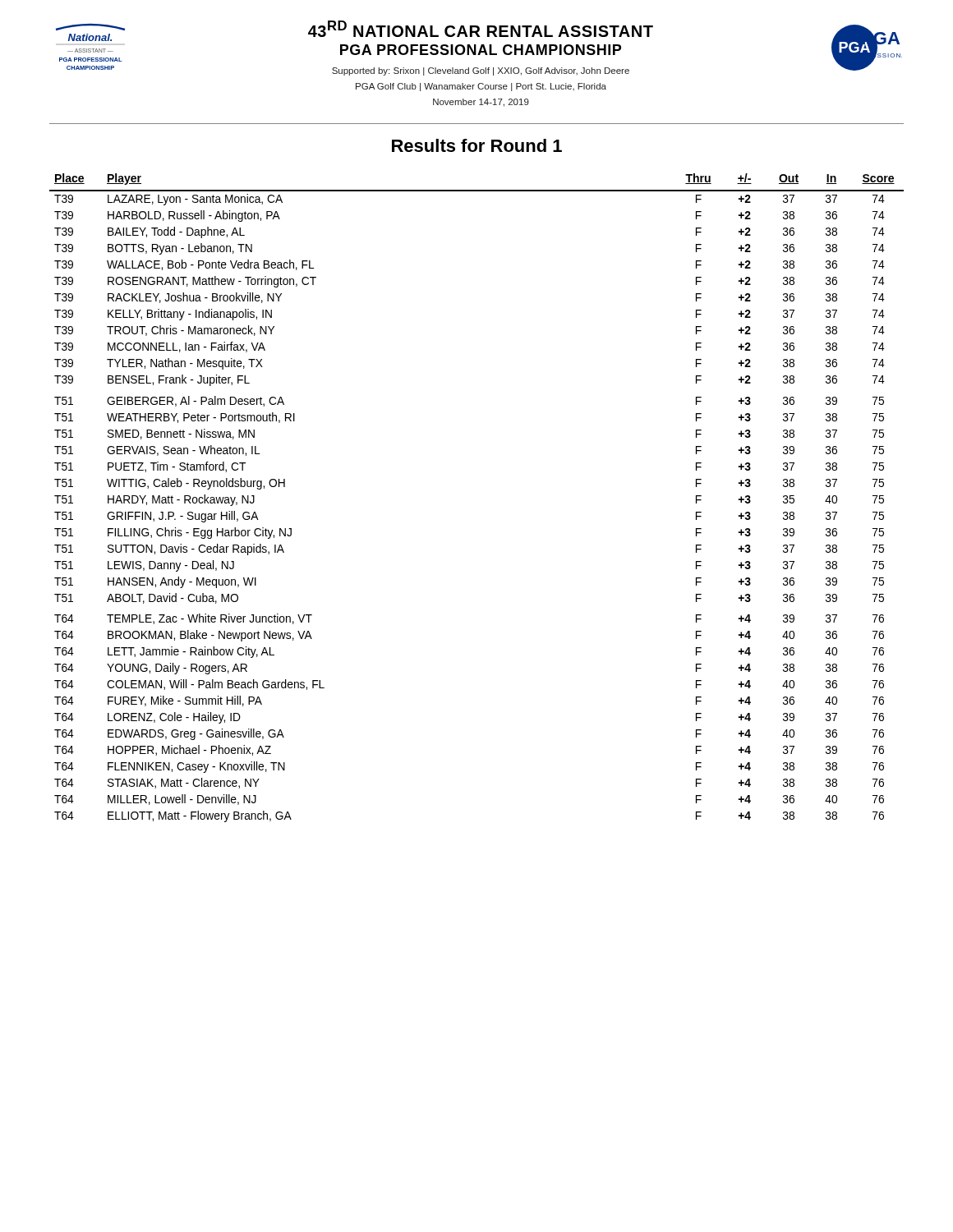Select the table that reads "PUETZ, Tim - Stamford, CT"
The height and width of the screenshot is (1232, 953).
[476, 498]
